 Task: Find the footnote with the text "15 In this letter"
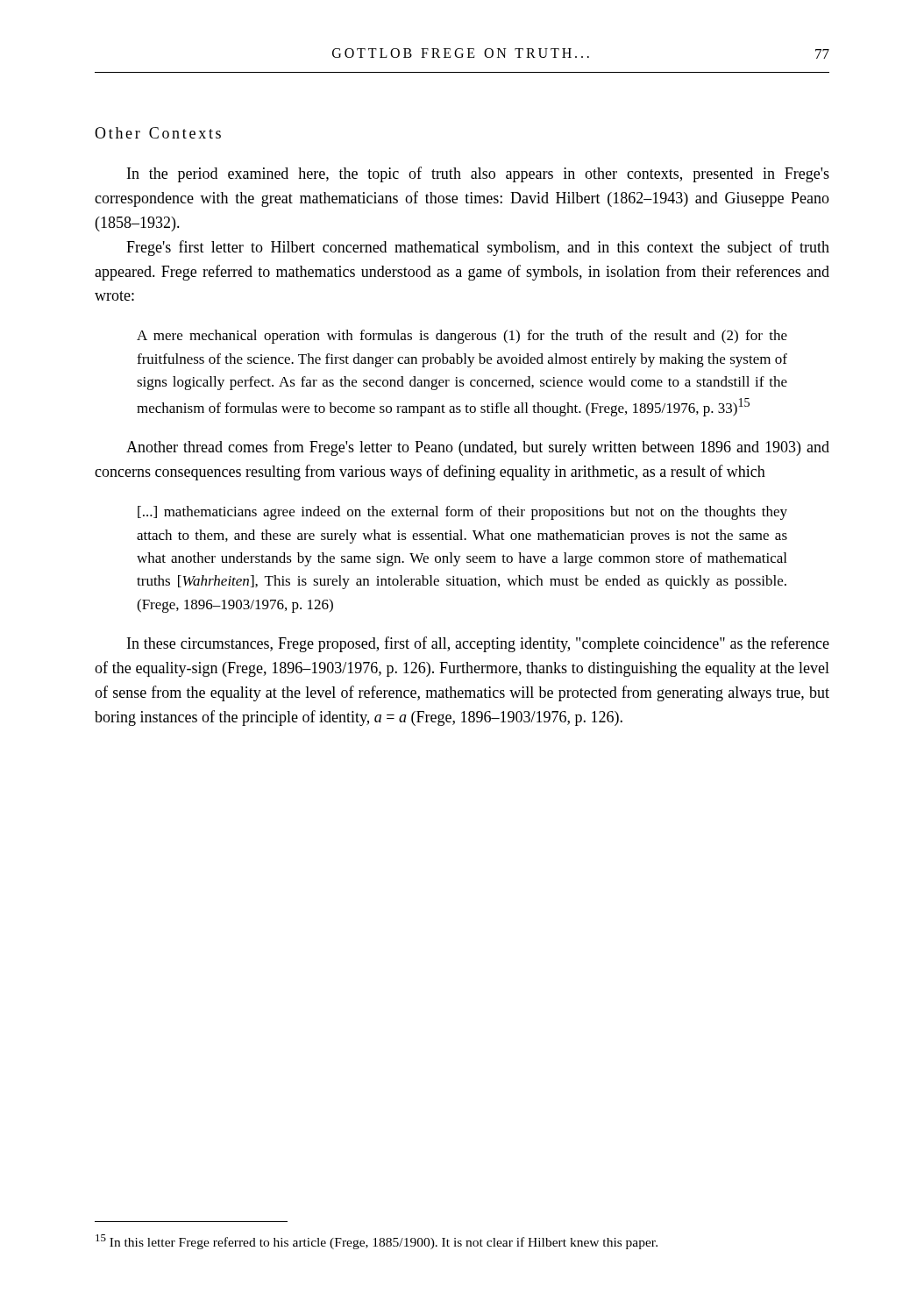(x=377, y=1240)
